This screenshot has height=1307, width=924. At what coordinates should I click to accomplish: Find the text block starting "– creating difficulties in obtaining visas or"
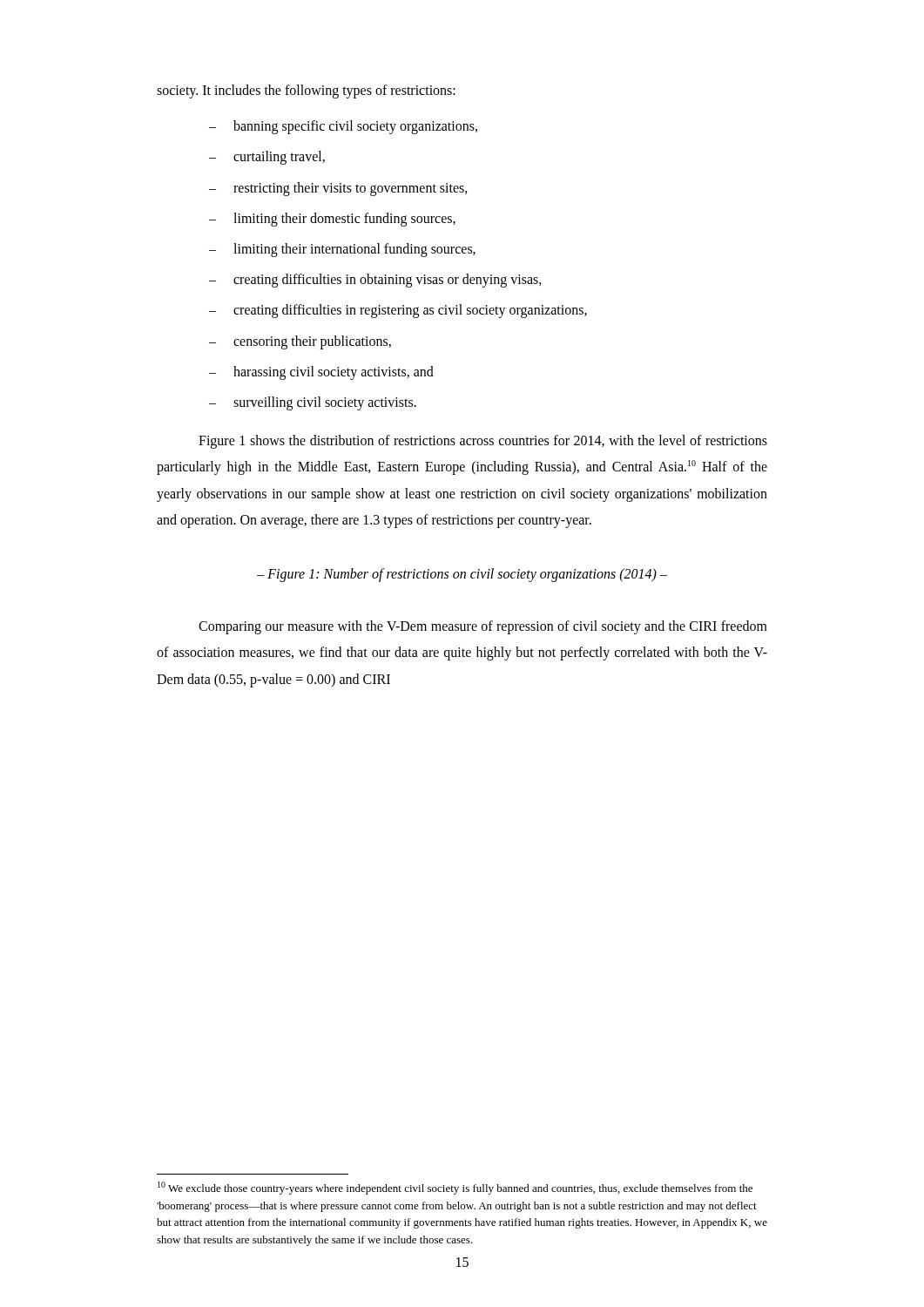point(375,280)
